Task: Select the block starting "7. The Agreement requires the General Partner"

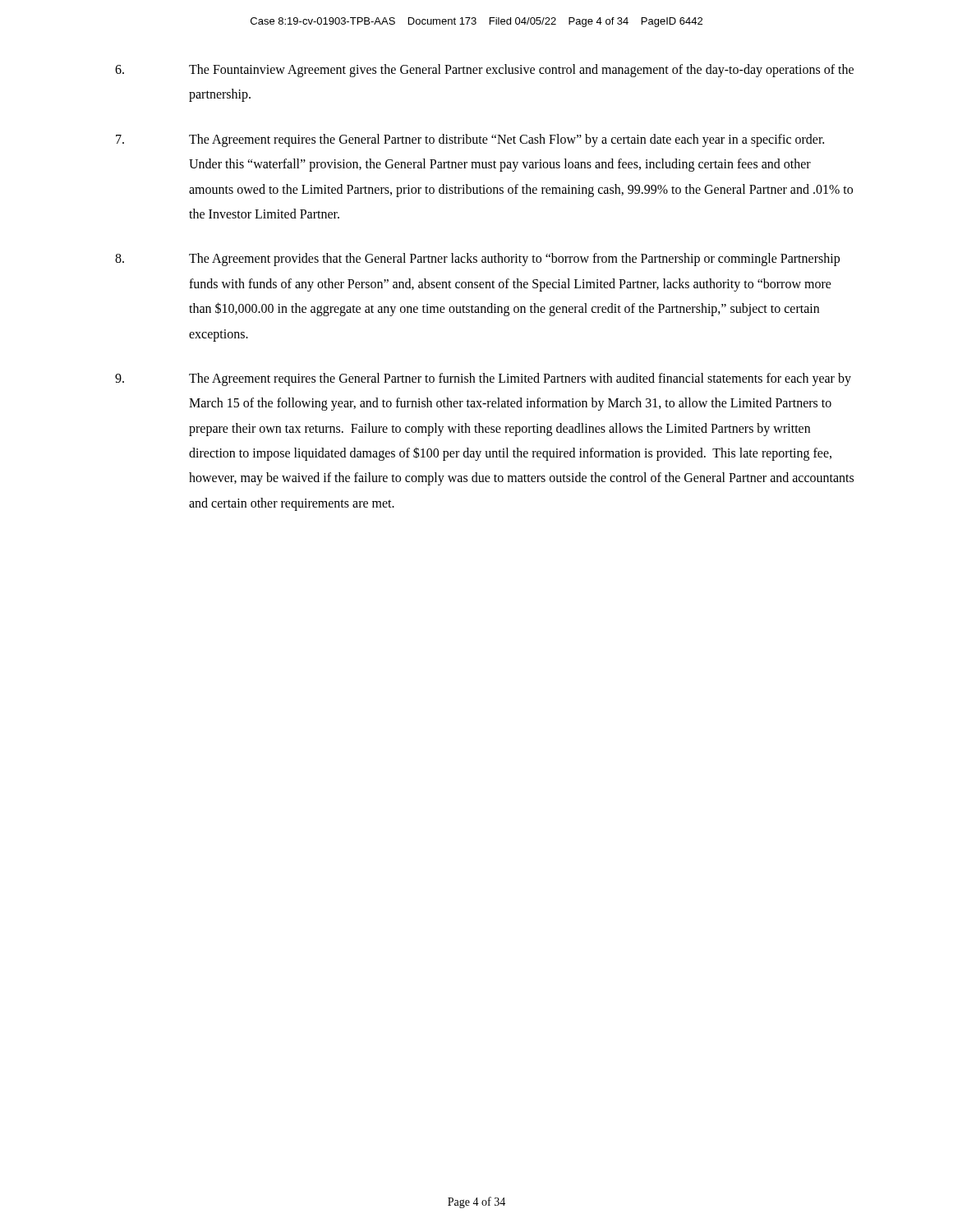Action: coord(476,177)
